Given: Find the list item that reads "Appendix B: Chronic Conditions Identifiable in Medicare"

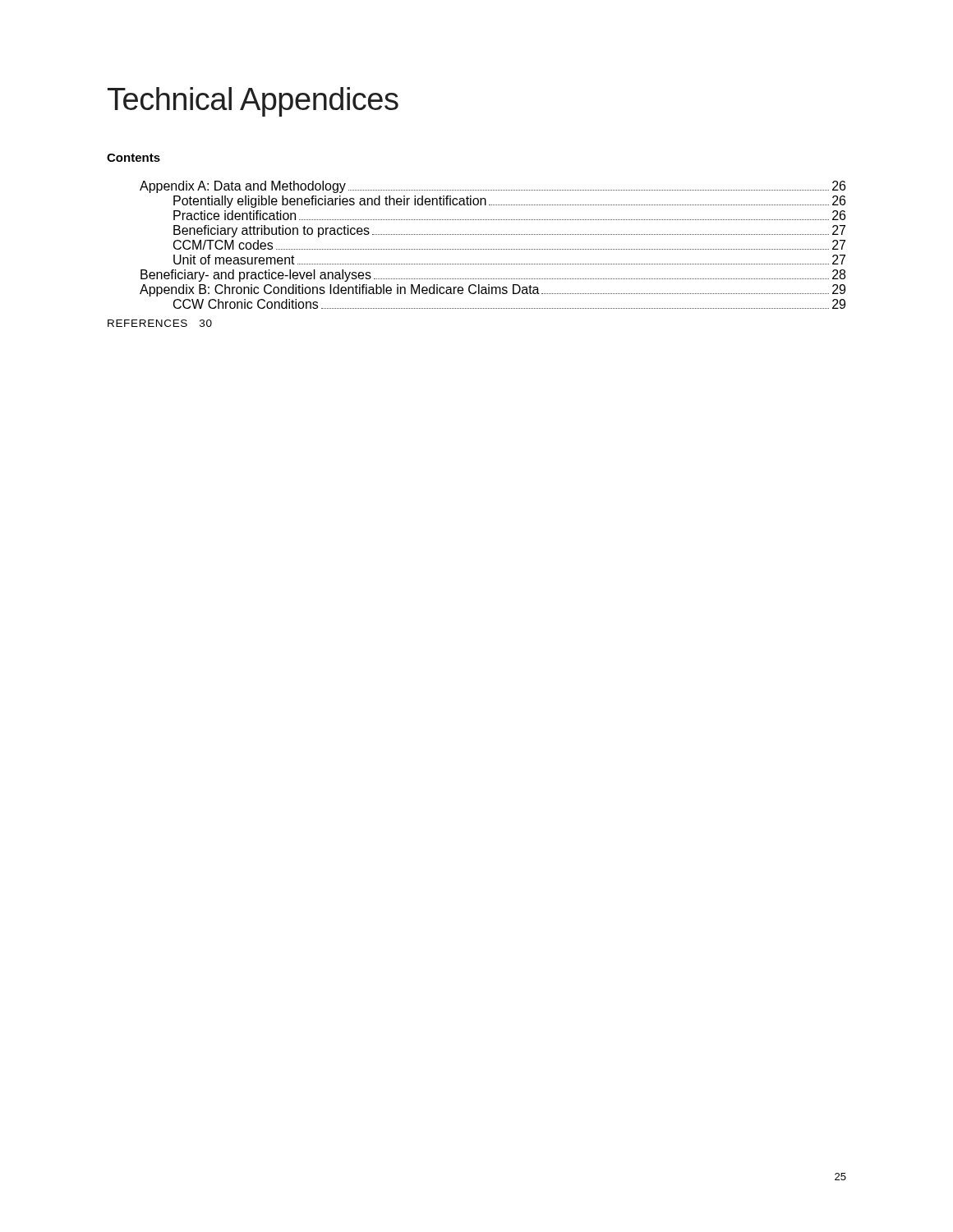Looking at the screenshot, I should click(x=493, y=290).
